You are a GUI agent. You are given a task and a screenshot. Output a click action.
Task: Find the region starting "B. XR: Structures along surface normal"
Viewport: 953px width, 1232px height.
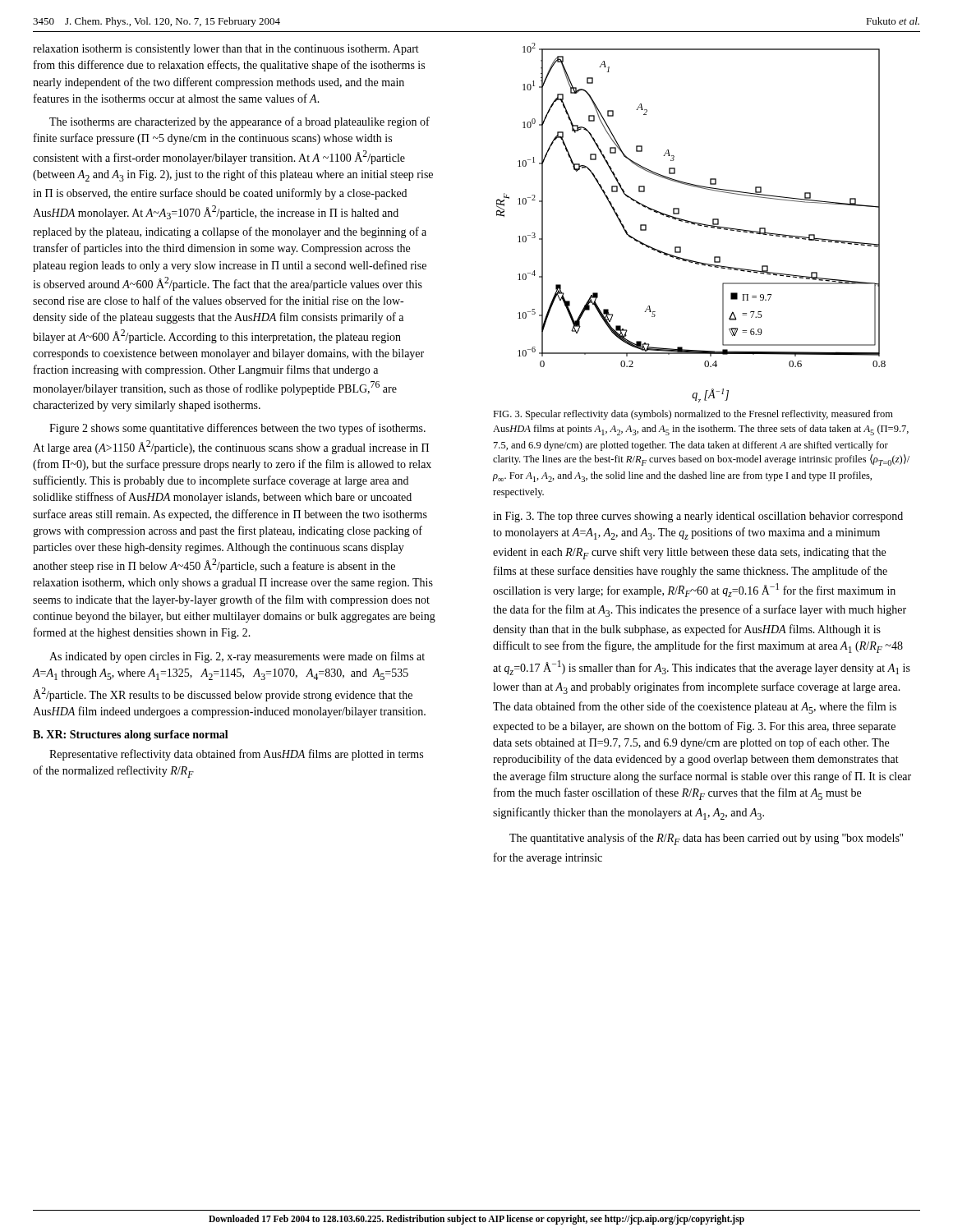click(x=131, y=735)
